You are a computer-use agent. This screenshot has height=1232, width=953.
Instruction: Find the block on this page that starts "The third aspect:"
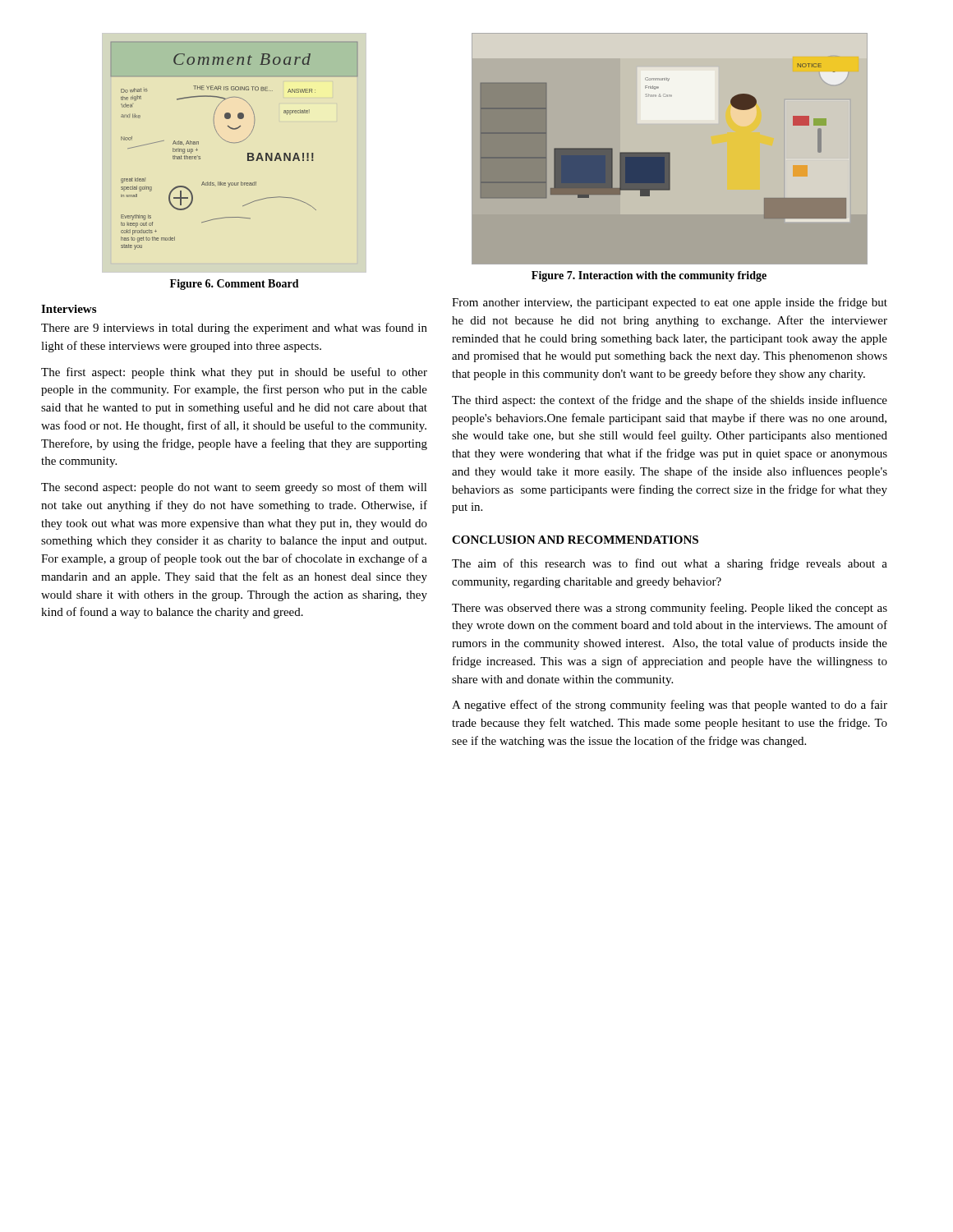[670, 453]
